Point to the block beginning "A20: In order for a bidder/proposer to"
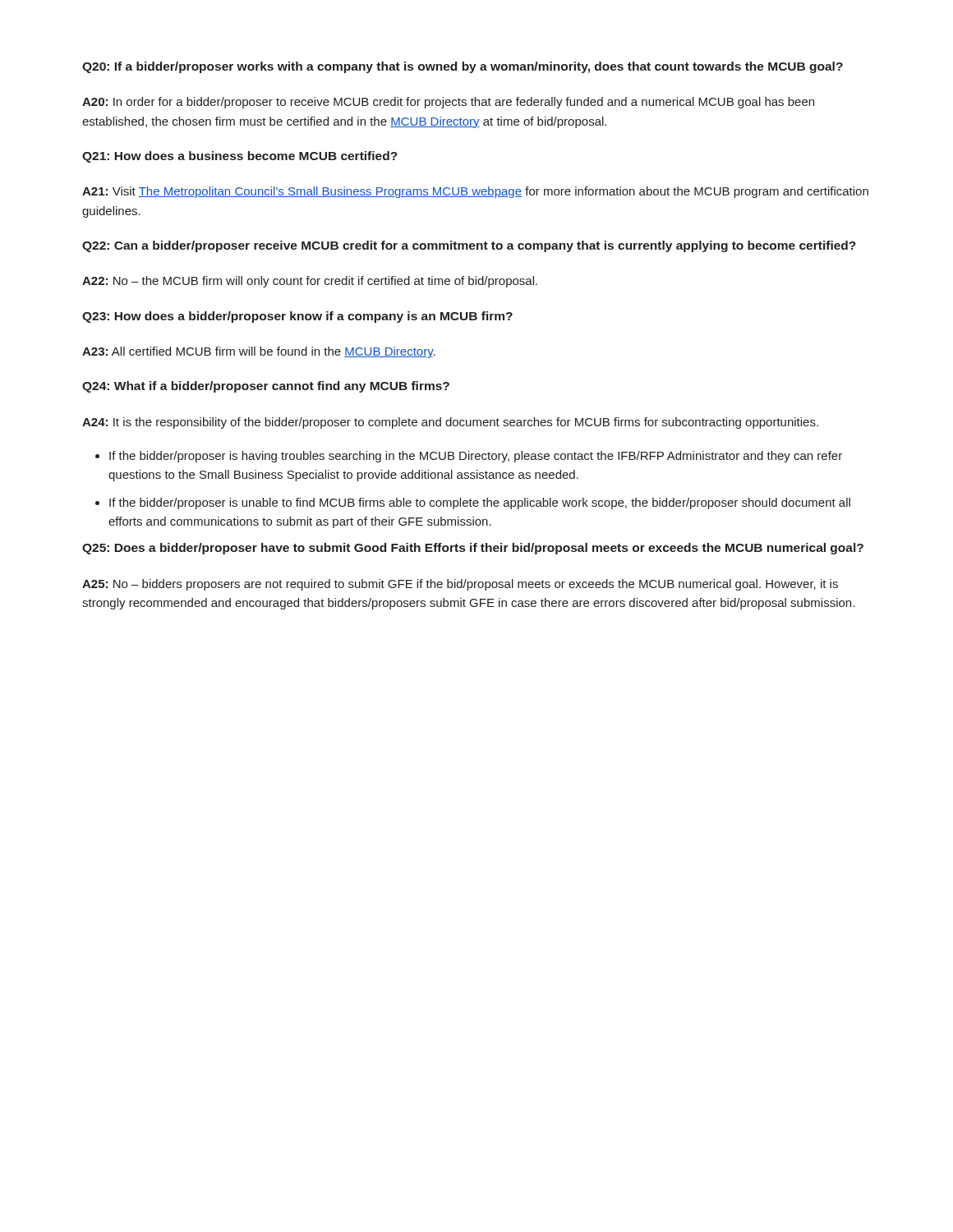The image size is (953, 1232). 476,111
